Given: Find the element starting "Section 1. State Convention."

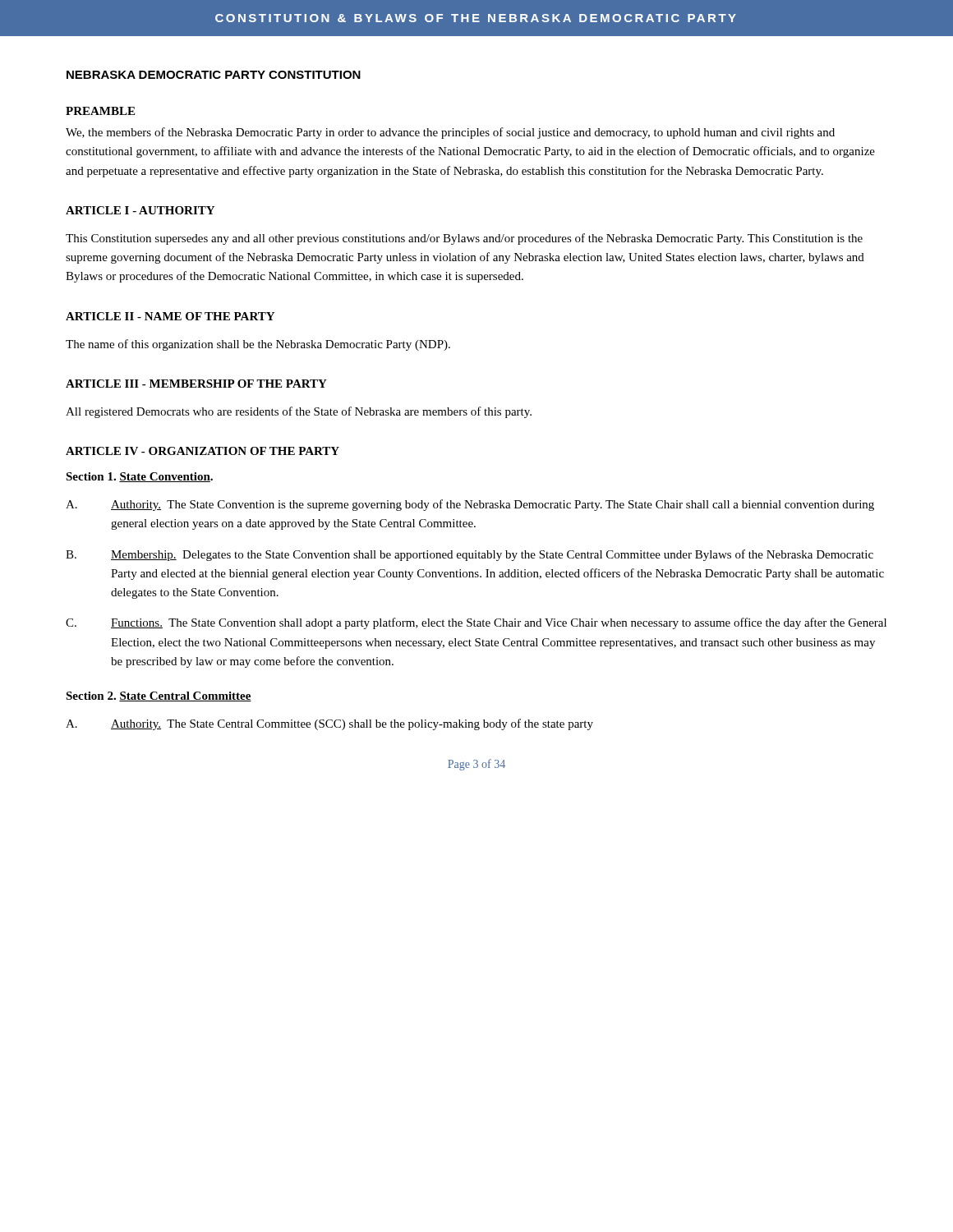Looking at the screenshot, I should [140, 476].
